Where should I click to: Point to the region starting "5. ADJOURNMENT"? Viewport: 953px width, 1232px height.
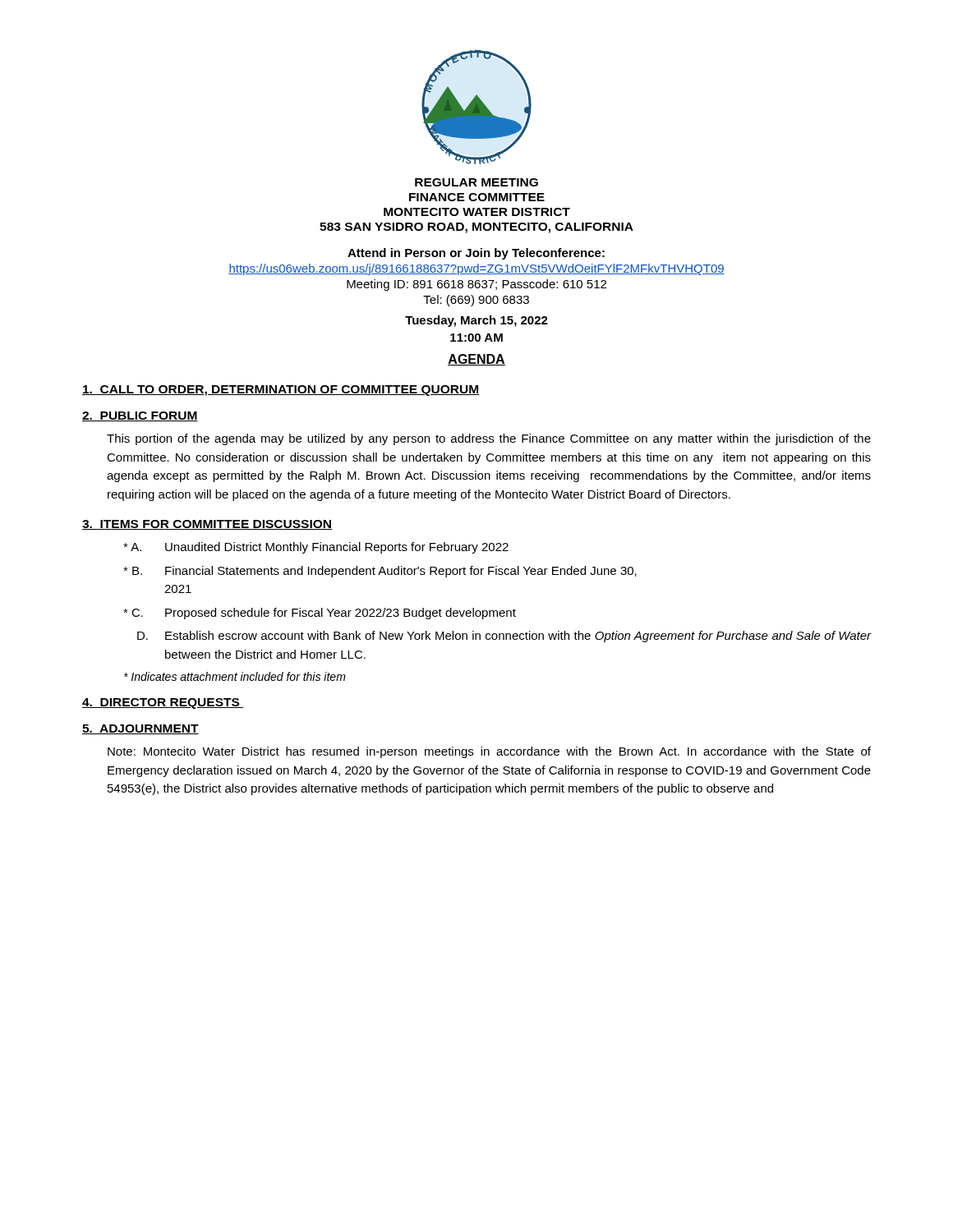[140, 728]
